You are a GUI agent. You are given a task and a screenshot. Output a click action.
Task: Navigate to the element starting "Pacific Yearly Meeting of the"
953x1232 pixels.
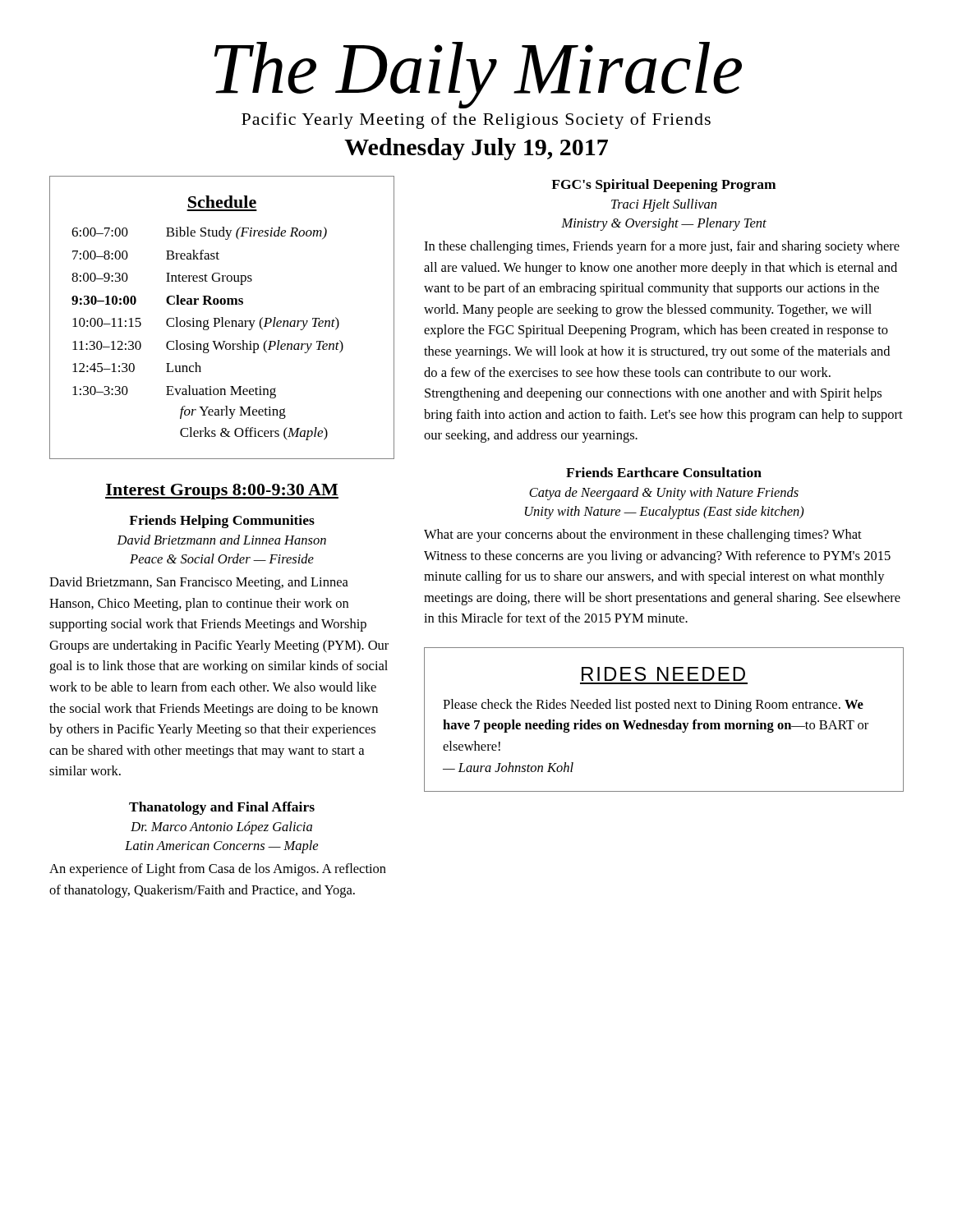[x=476, y=119]
